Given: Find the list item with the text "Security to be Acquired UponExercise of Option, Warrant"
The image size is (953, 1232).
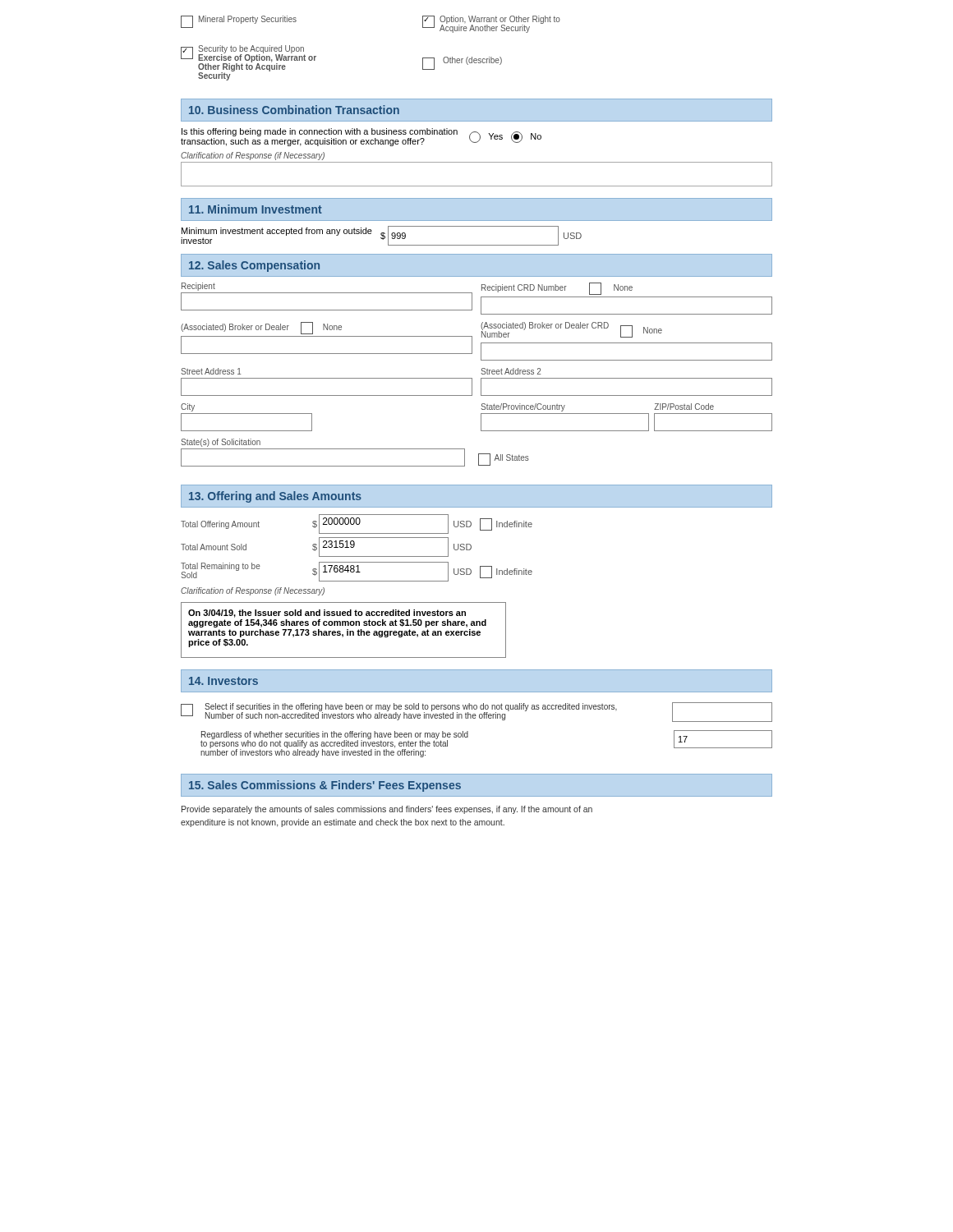Looking at the screenshot, I should (x=476, y=64).
